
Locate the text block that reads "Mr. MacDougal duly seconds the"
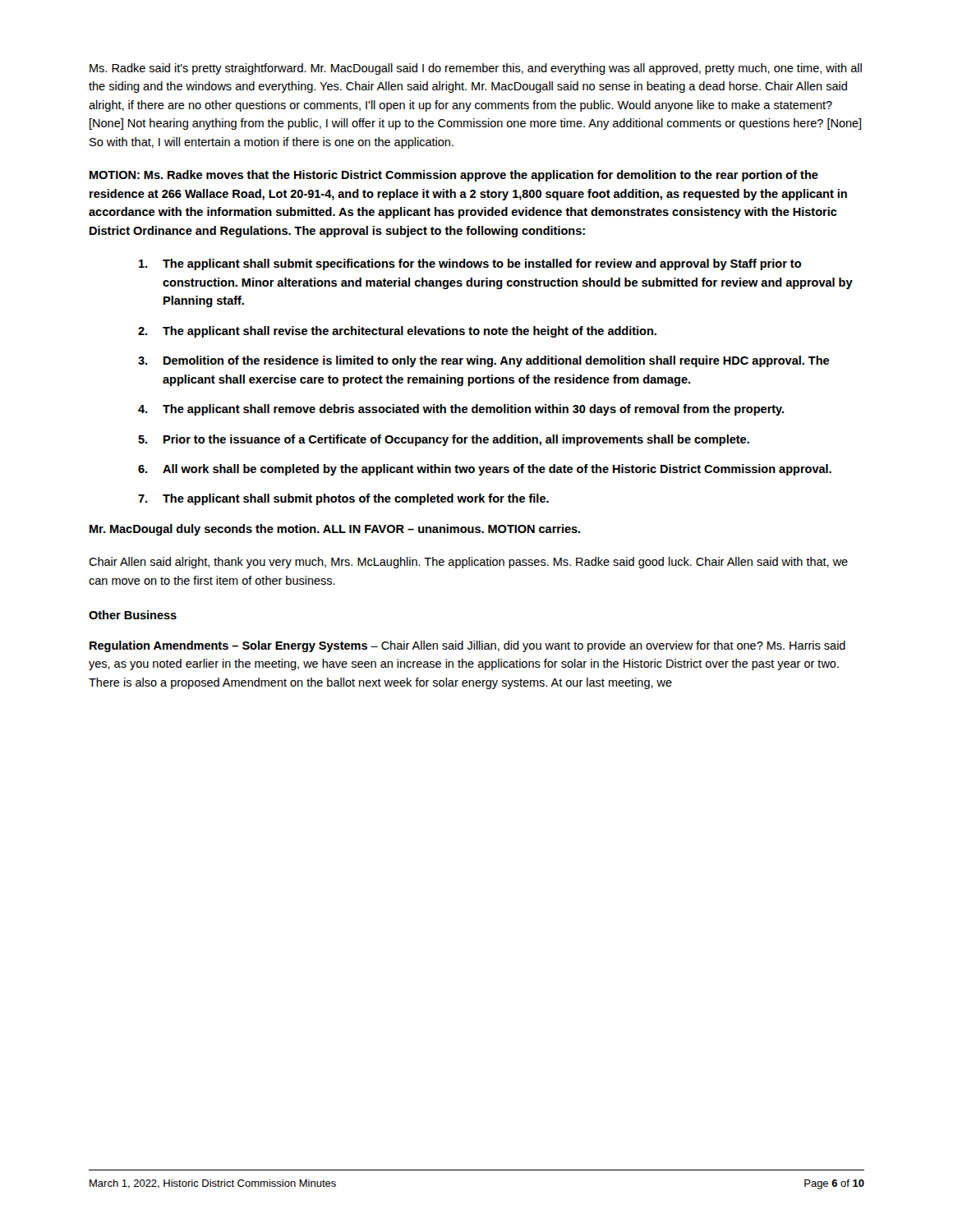pyautogui.click(x=335, y=529)
